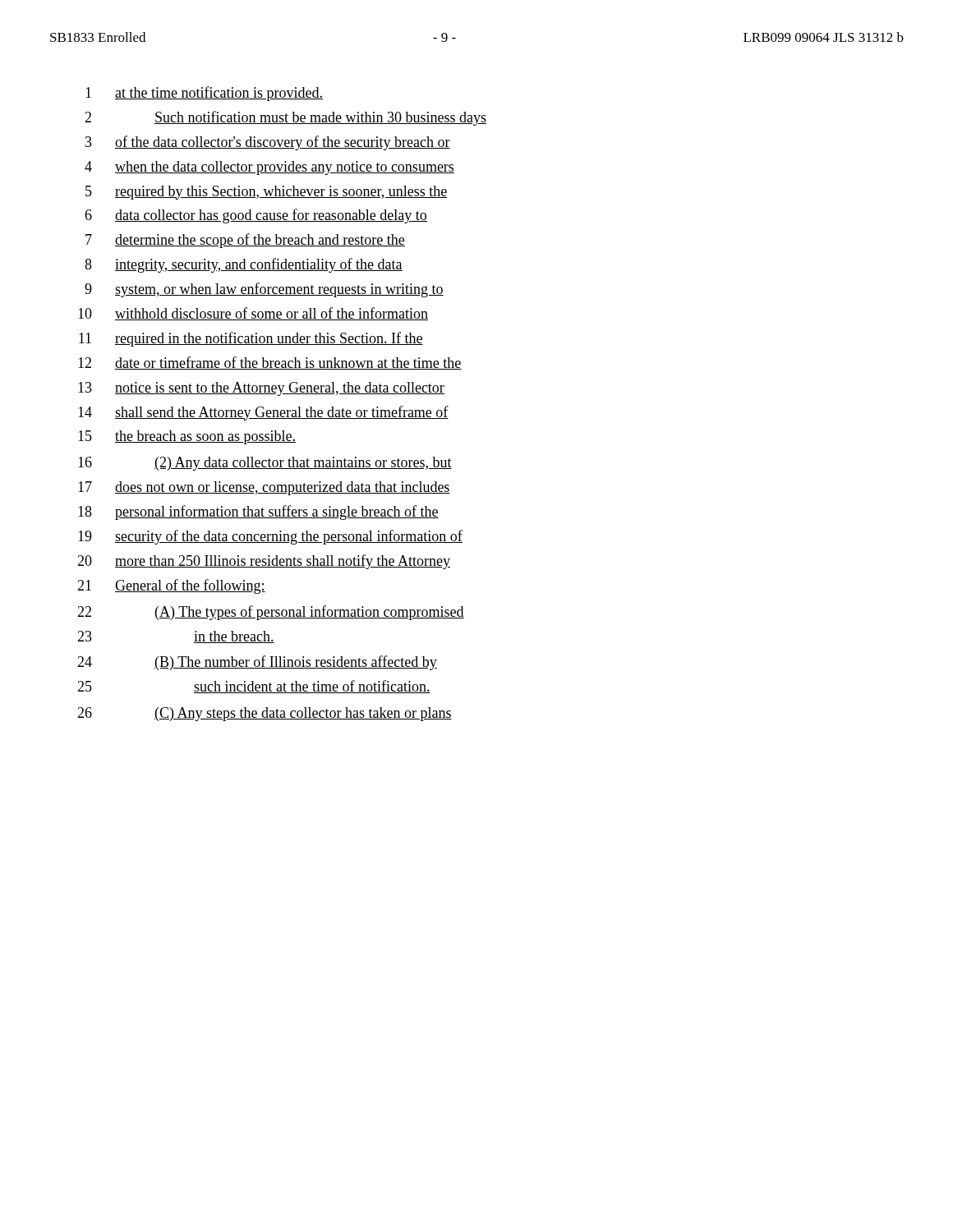The image size is (953, 1232).
Task: Locate the text block starting "23 in the breach."
Action: coord(81,637)
